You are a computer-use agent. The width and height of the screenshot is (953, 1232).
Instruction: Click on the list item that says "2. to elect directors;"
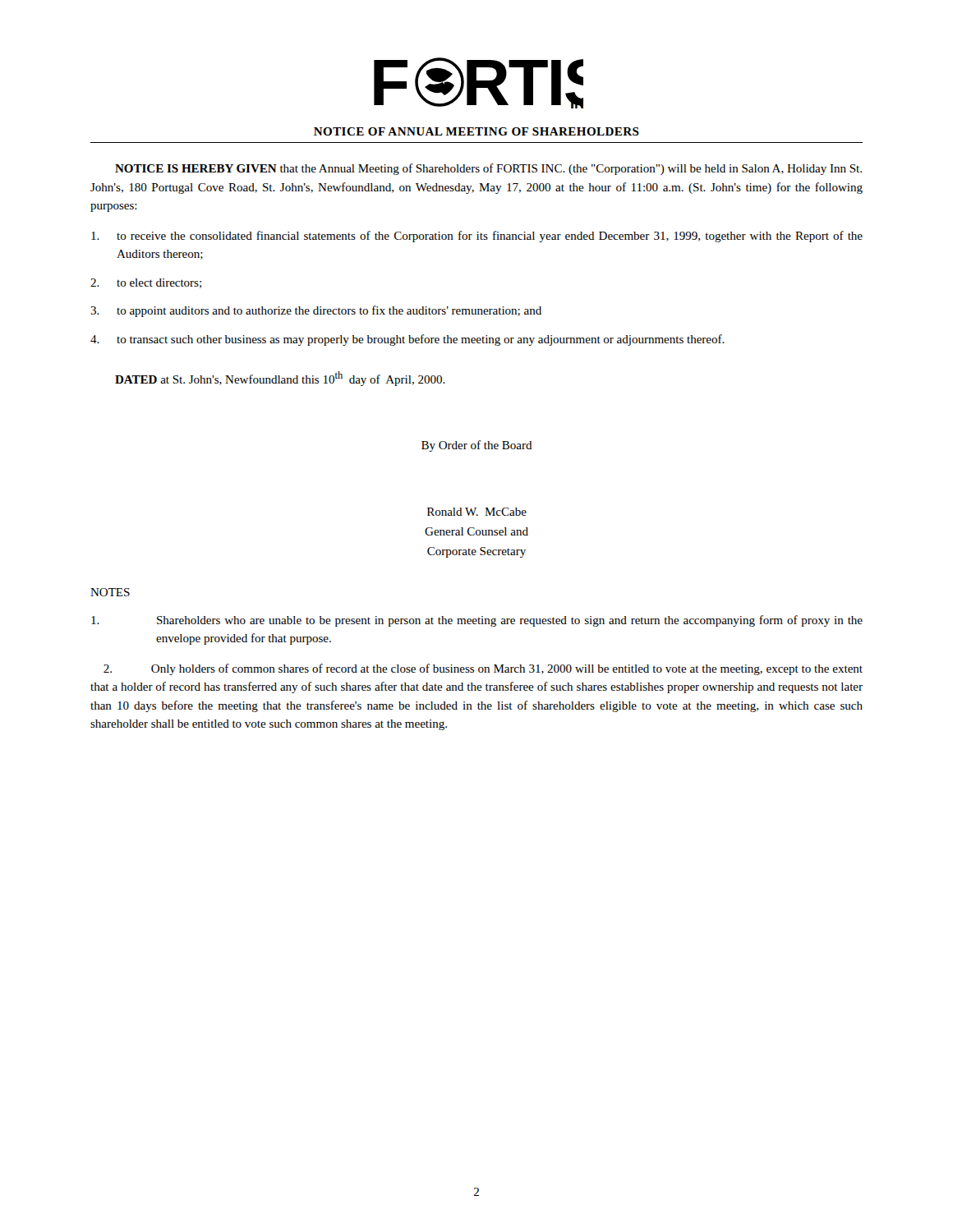click(146, 283)
